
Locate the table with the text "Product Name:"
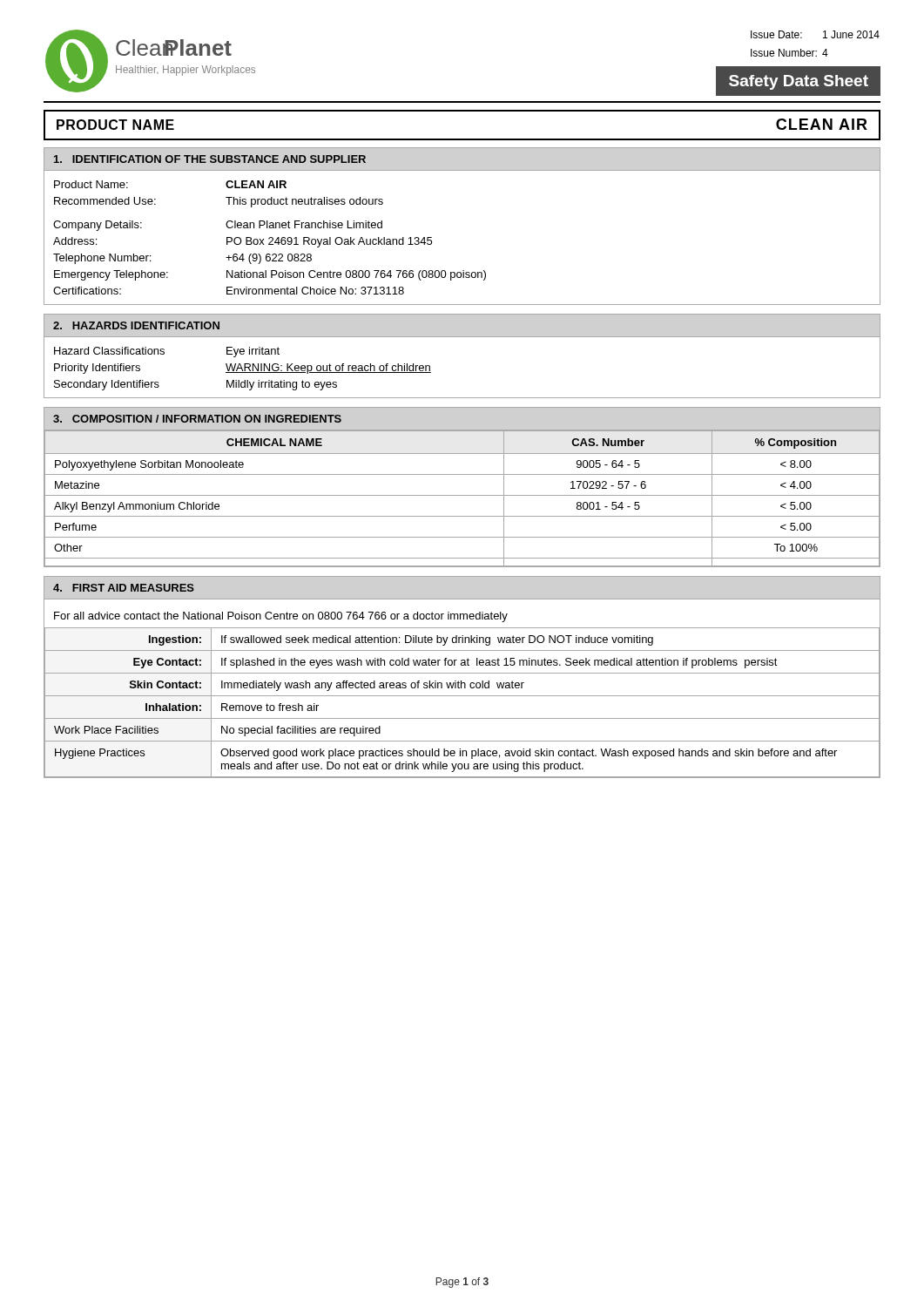(462, 226)
